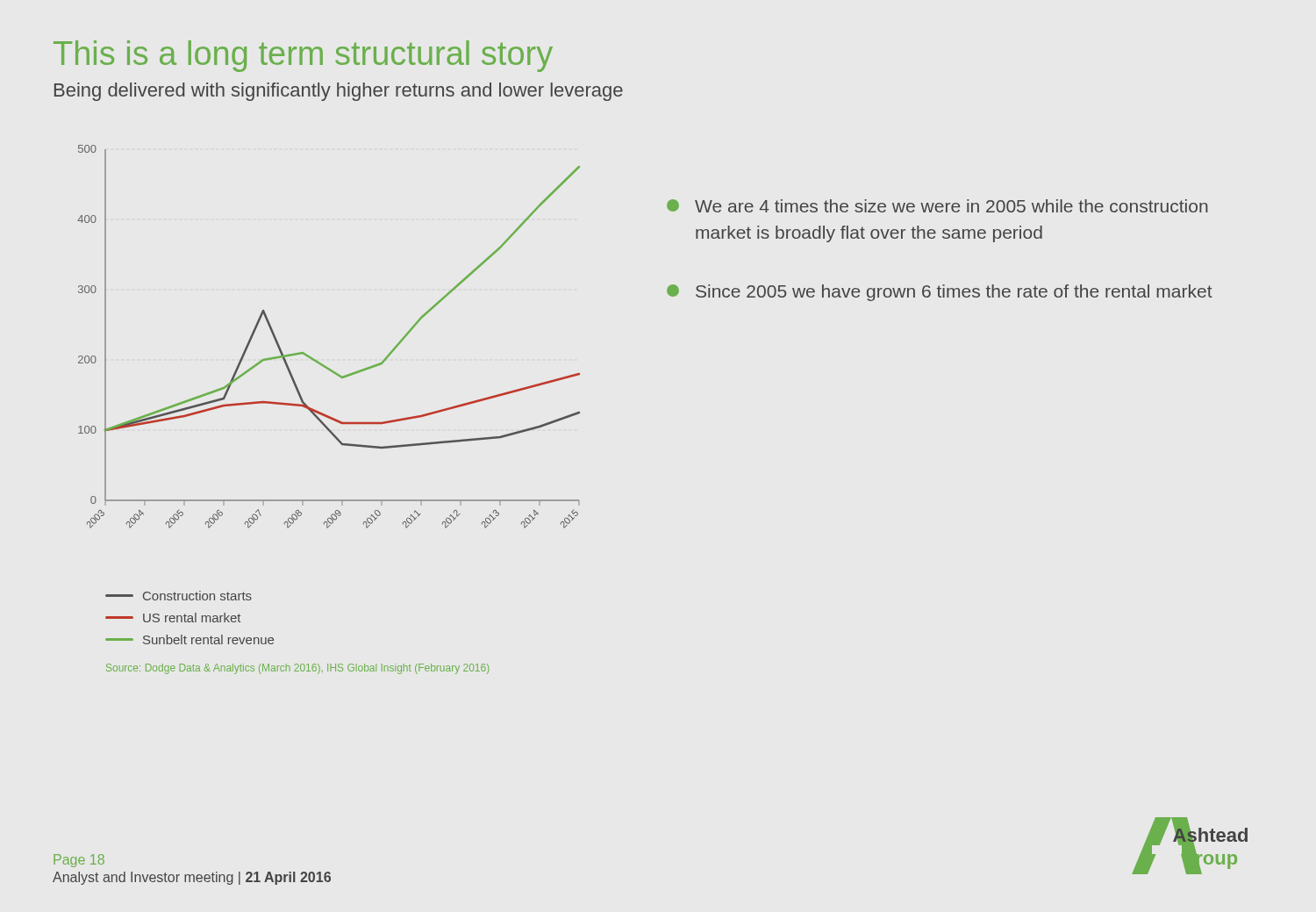Locate the list item with the text "Since 2005 we have grown 6 times the"

(x=939, y=291)
